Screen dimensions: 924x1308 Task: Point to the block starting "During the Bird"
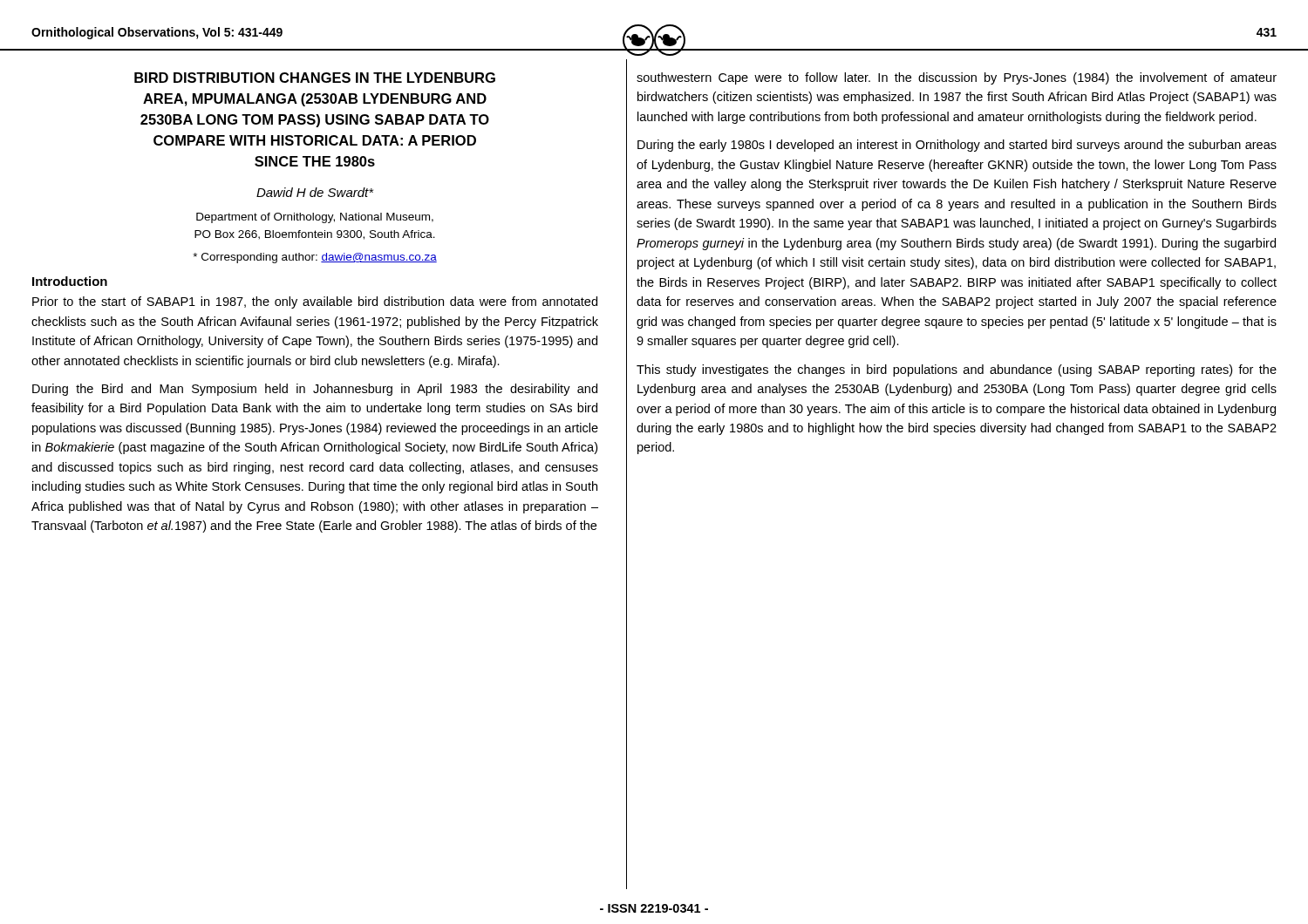[x=315, y=457]
